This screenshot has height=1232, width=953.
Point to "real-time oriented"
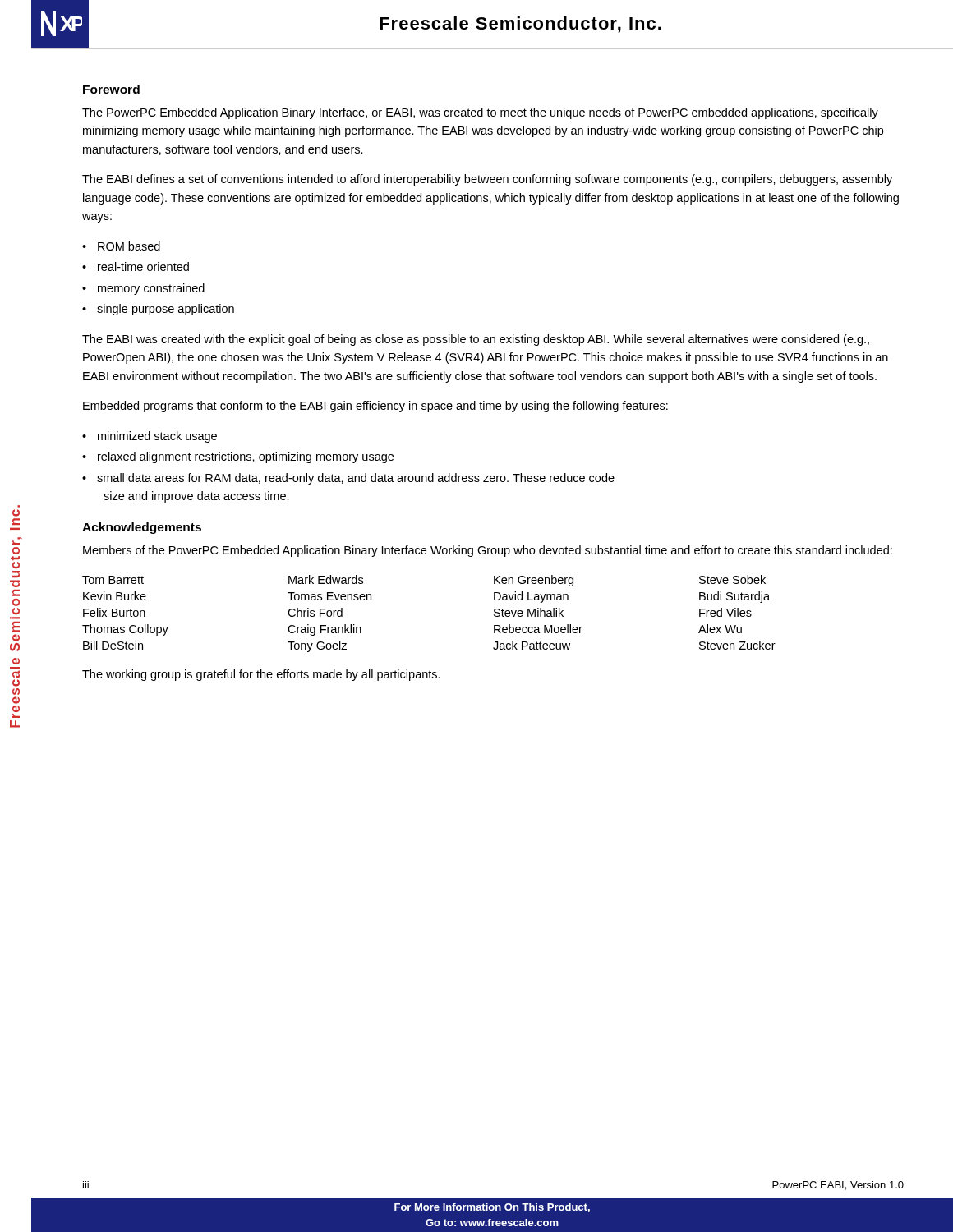pos(143,267)
